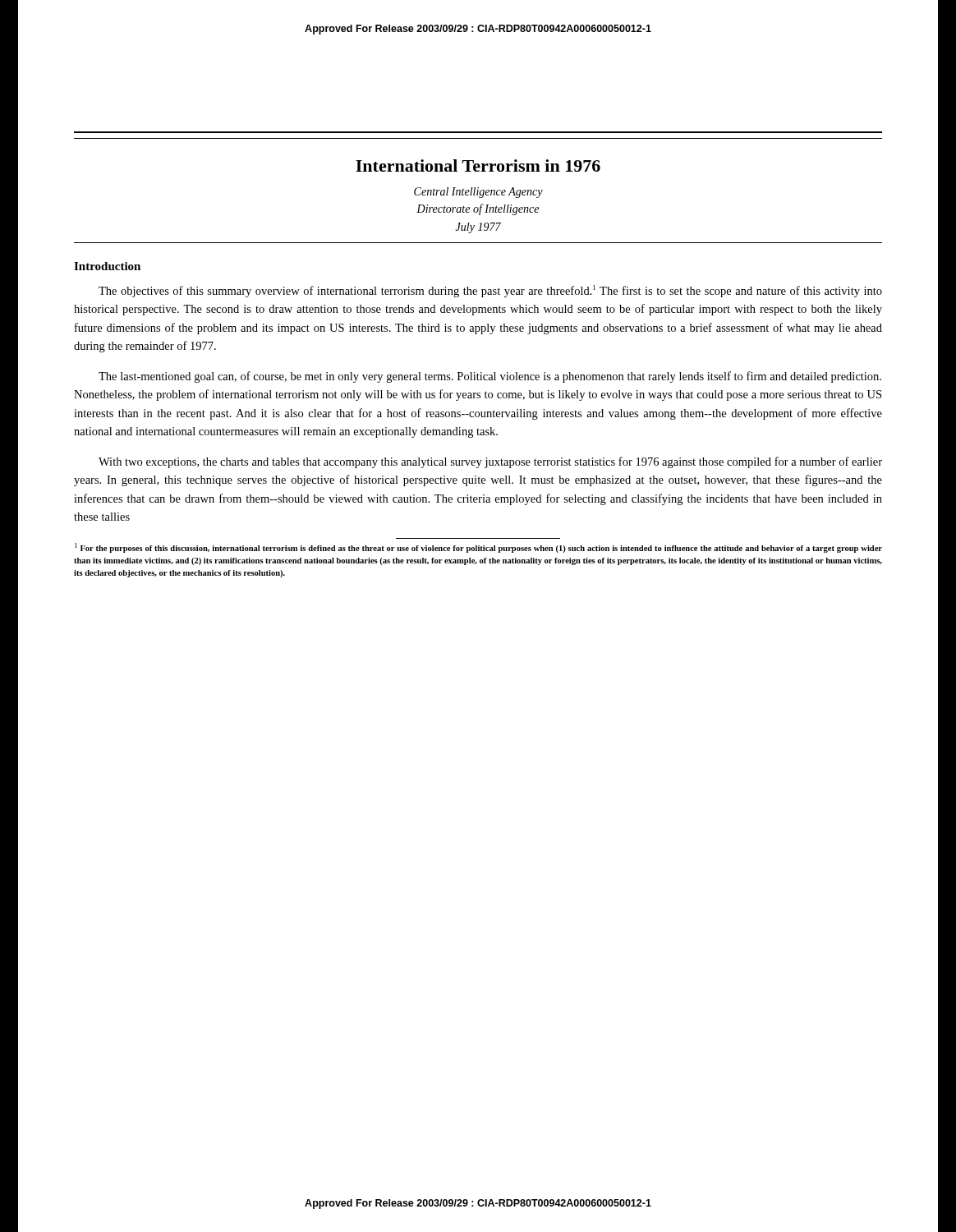Screen dimensions: 1232x956
Task: Select the passage starting "The objectives of this summary overview"
Action: pos(478,318)
